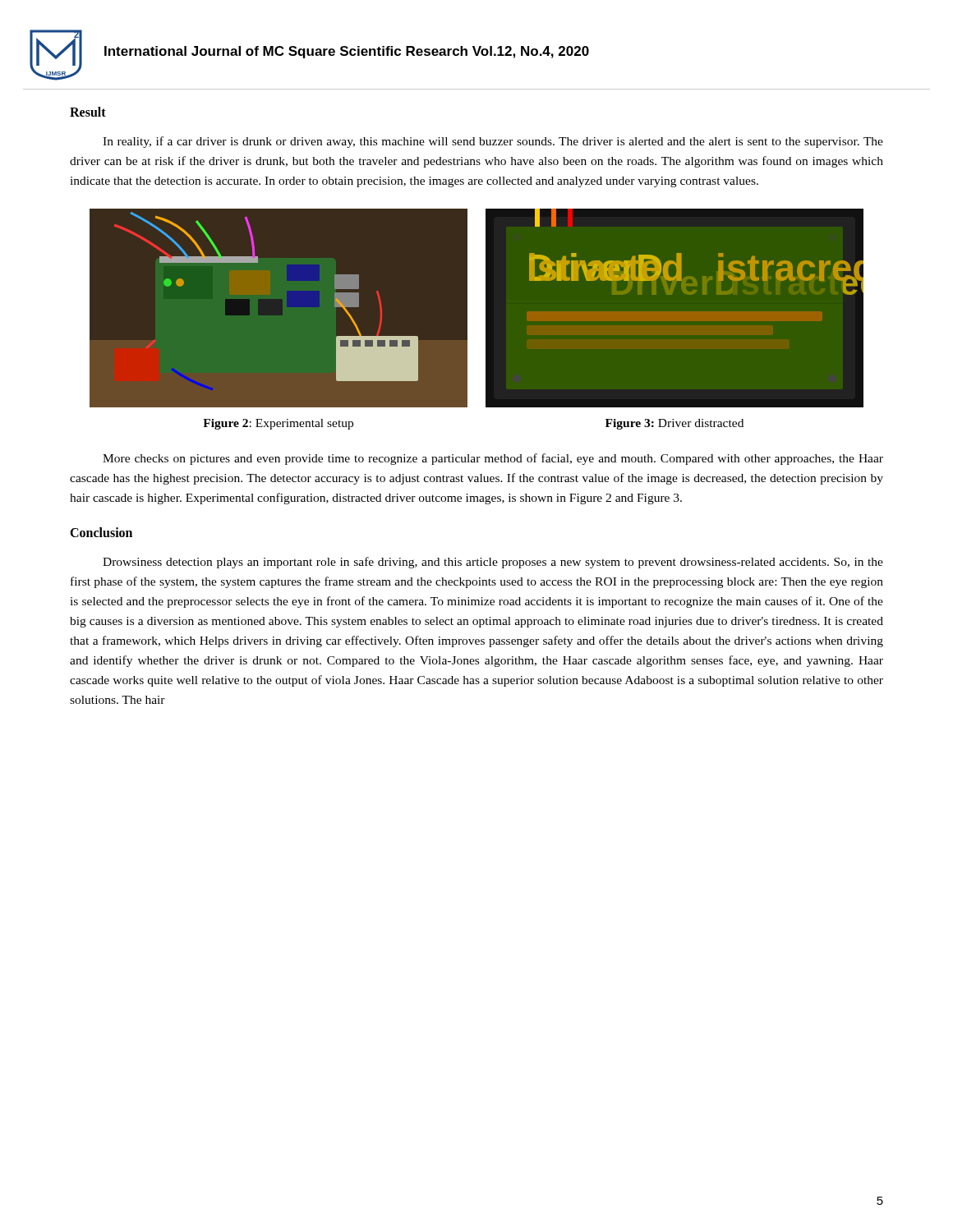Point to "Figure 2: Experimental setup"
This screenshot has height=1232, width=953.
[x=278, y=423]
